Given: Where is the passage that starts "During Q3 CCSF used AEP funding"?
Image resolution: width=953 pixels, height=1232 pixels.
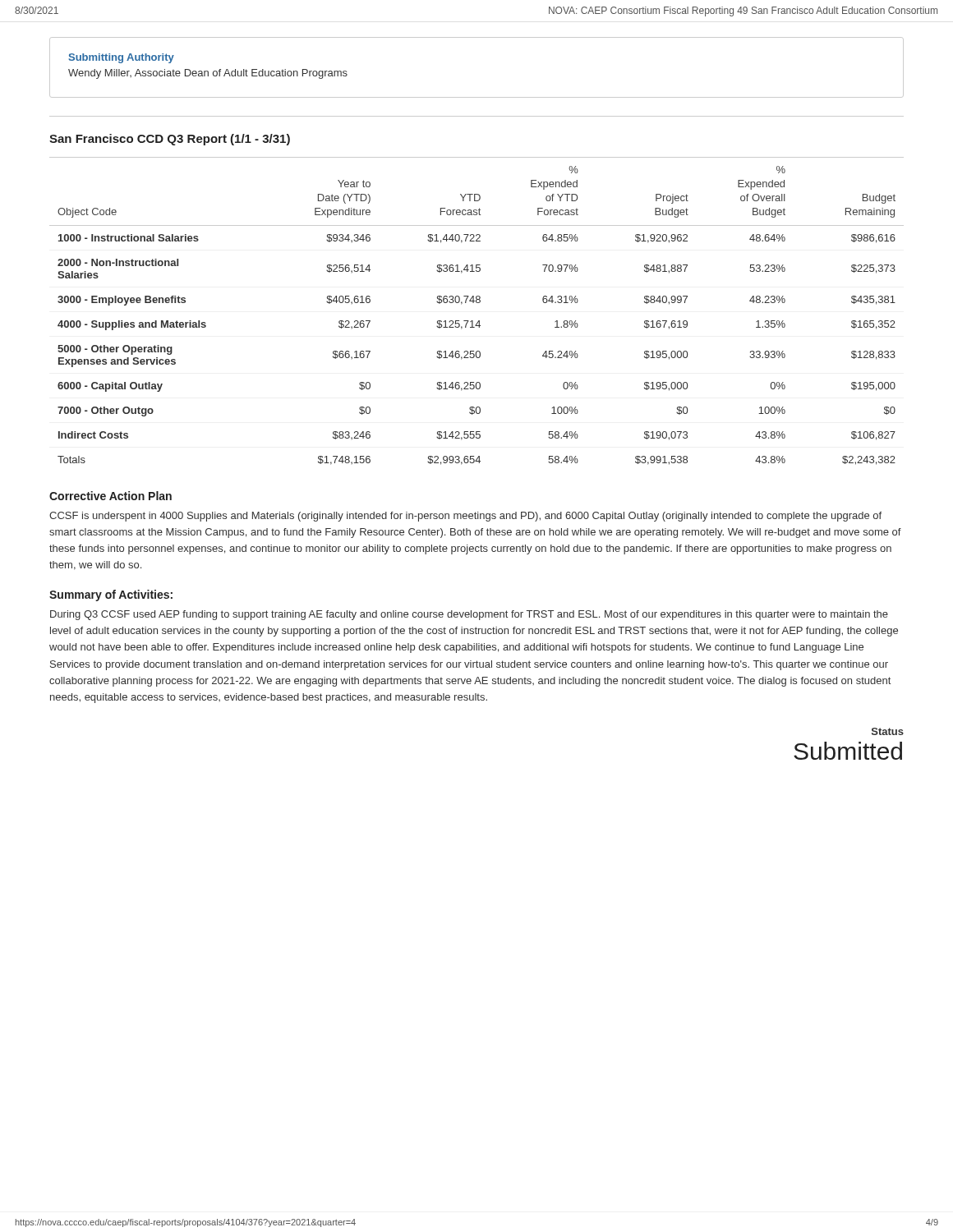Looking at the screenshot, I should coord(474,655).
